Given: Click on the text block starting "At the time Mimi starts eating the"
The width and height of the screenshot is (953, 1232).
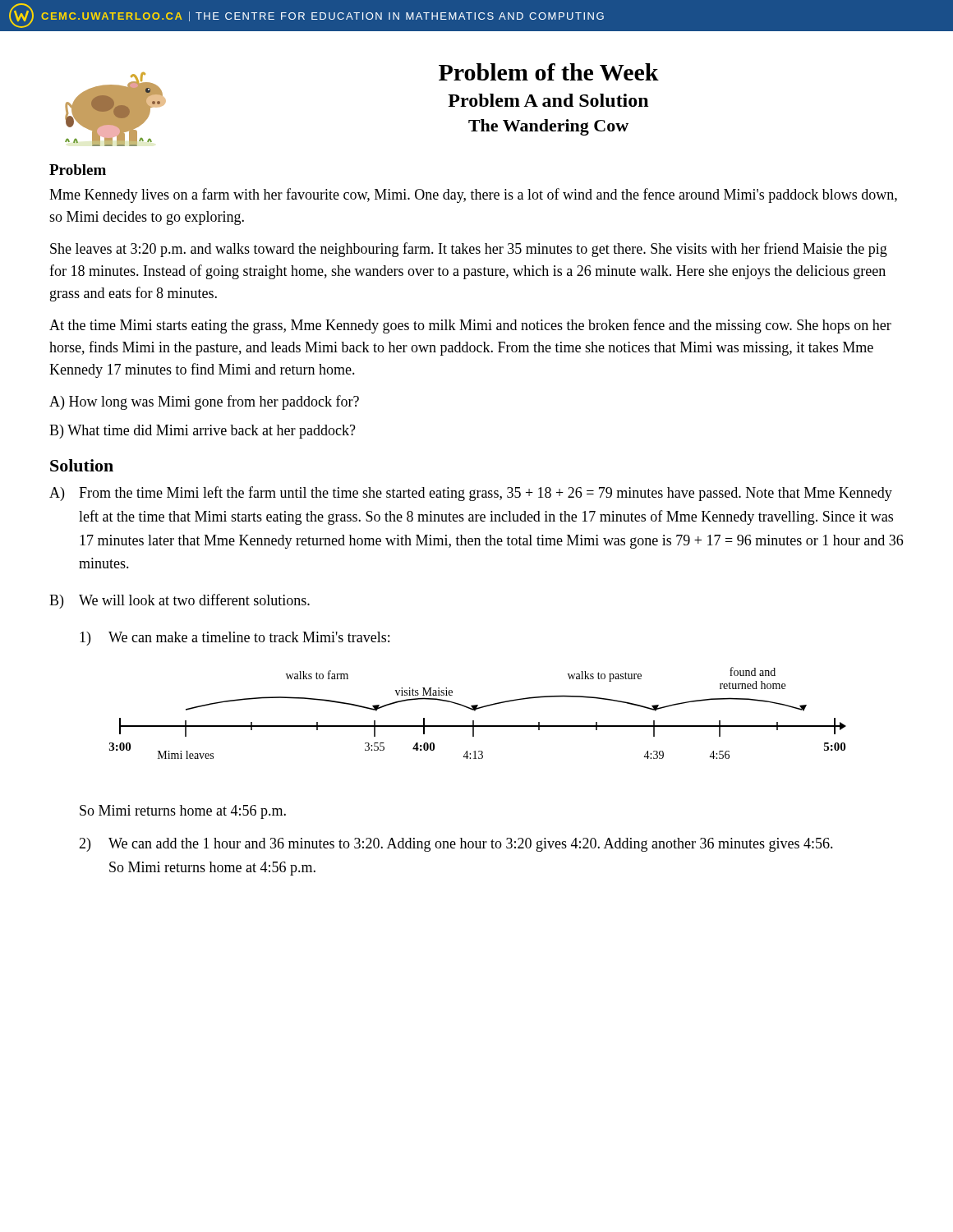Looking at the screenshot, I should pos(470,347).
